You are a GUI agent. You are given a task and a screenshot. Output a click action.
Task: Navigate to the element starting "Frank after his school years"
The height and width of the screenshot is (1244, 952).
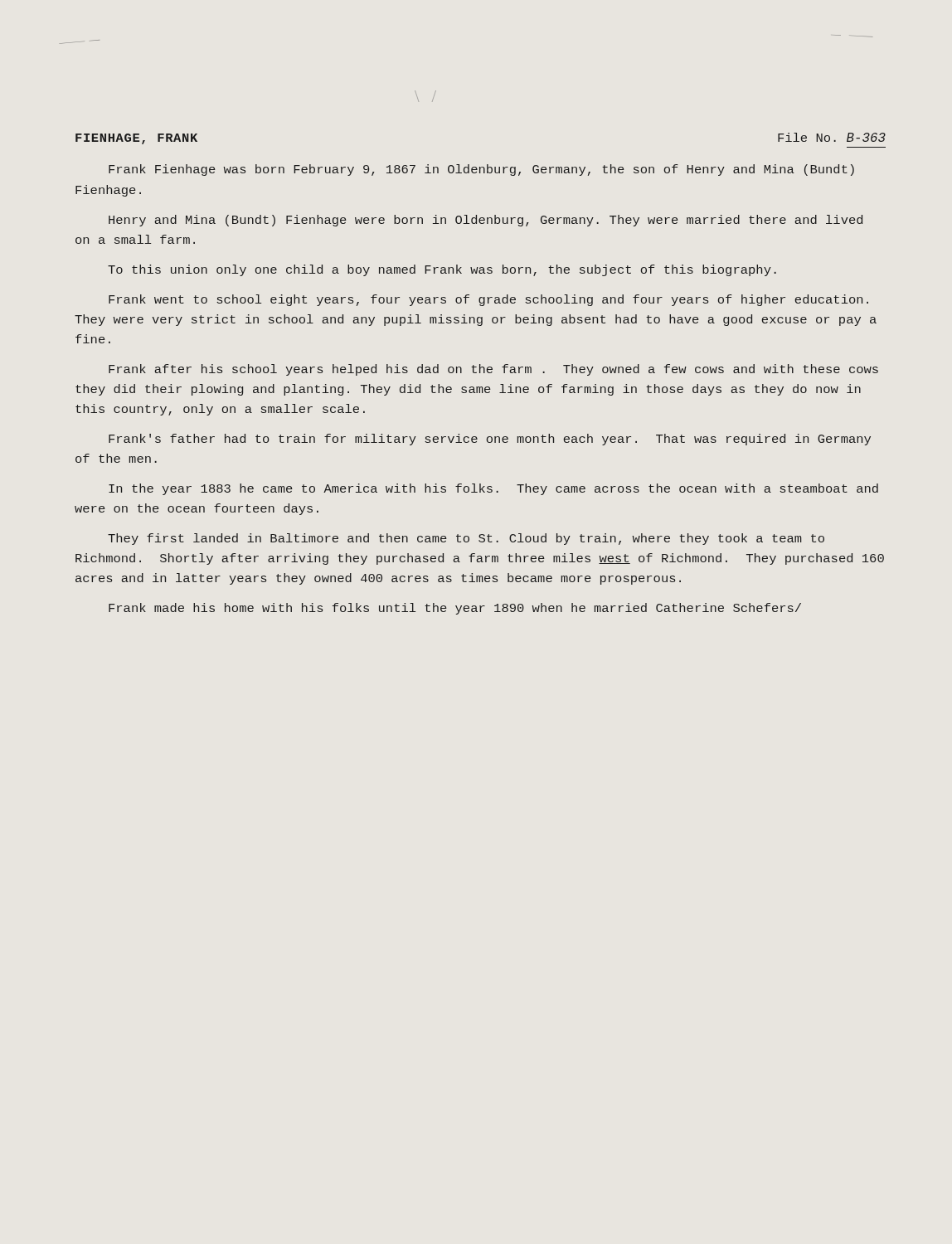tap(477, 389)
